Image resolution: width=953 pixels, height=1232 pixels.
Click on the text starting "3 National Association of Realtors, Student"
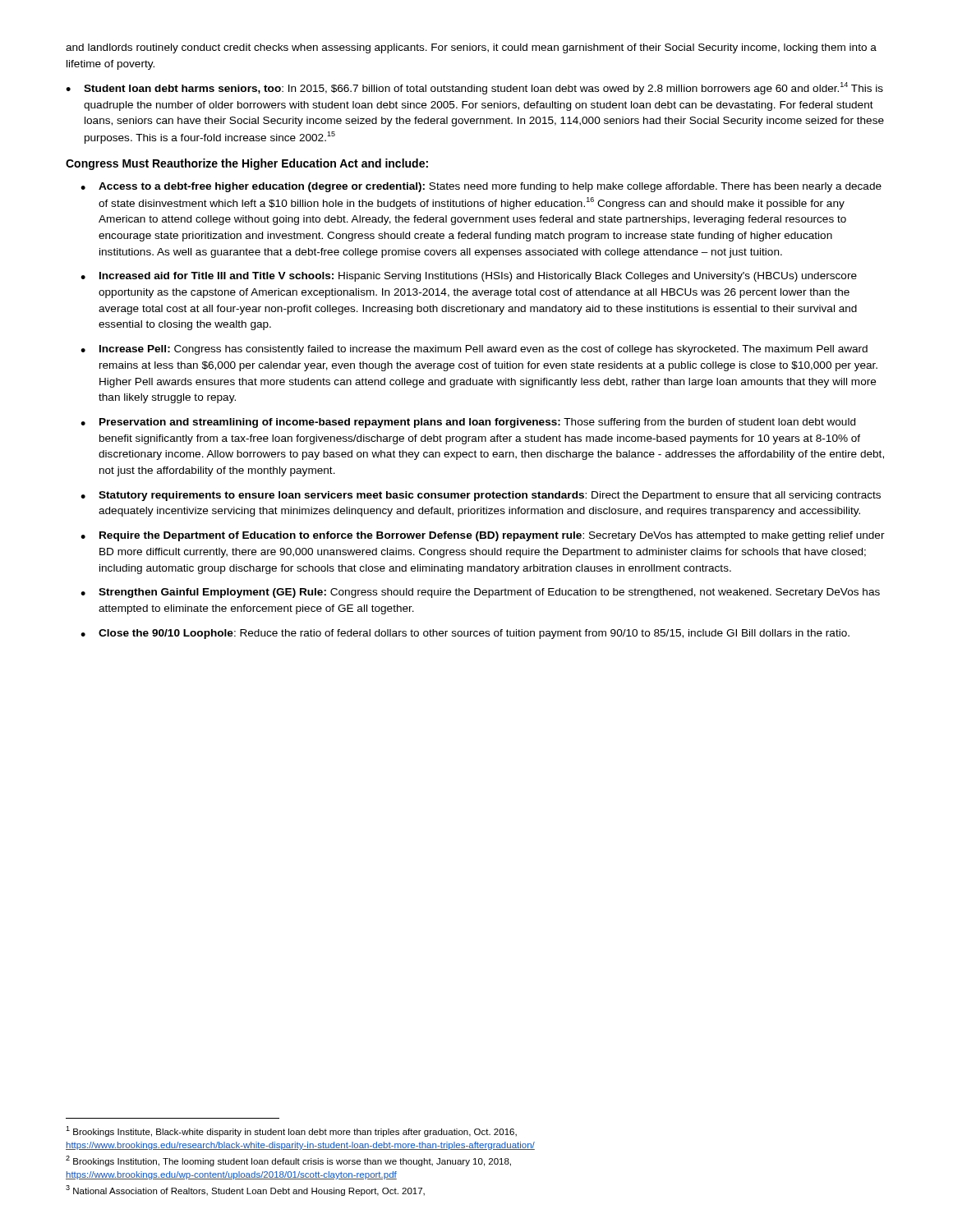tap(246, 1190)
